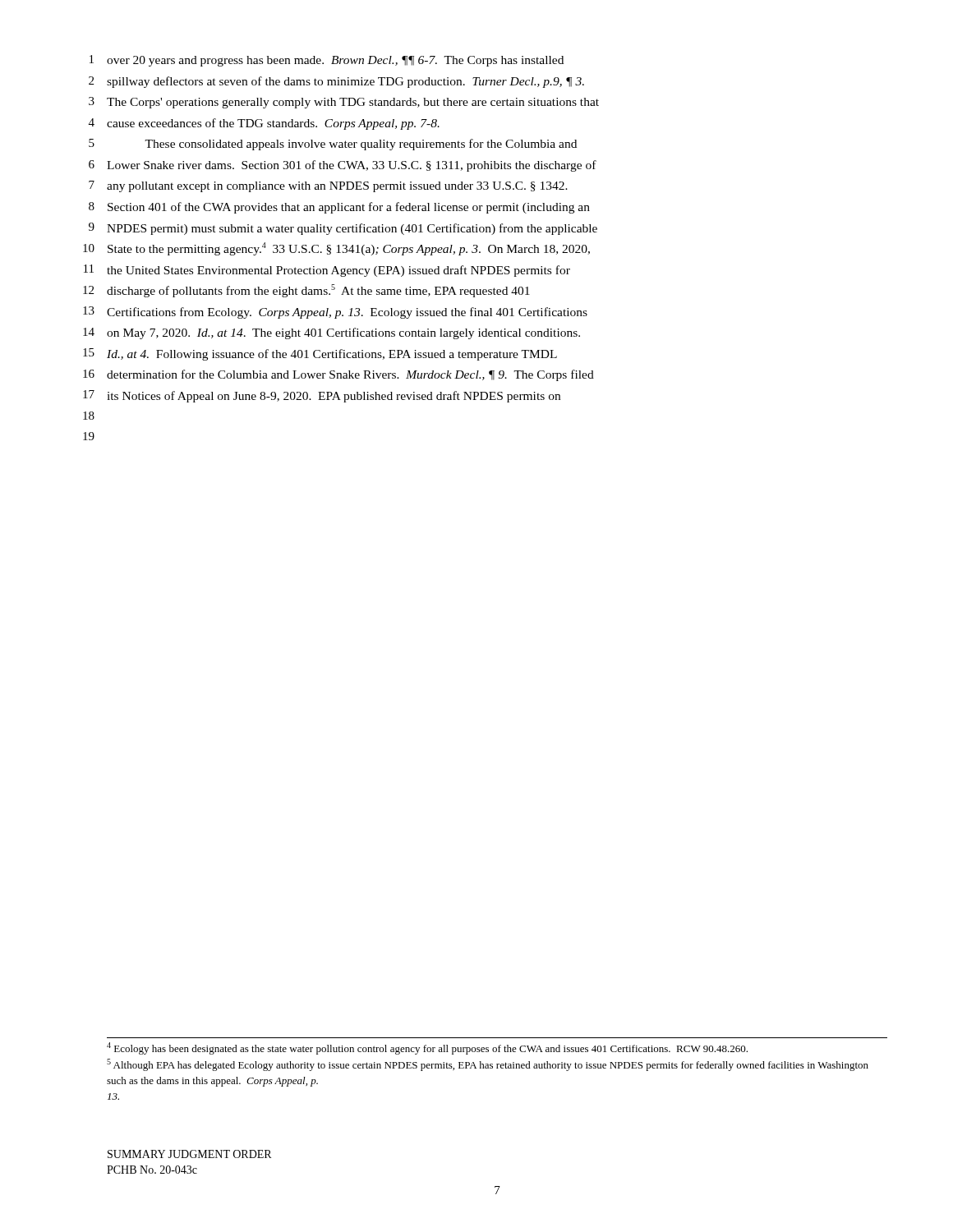Screen dimensions: 1232x953
Task: Click on the text starting "4 Ecology has"
Action: click(x=428, y=1048)
